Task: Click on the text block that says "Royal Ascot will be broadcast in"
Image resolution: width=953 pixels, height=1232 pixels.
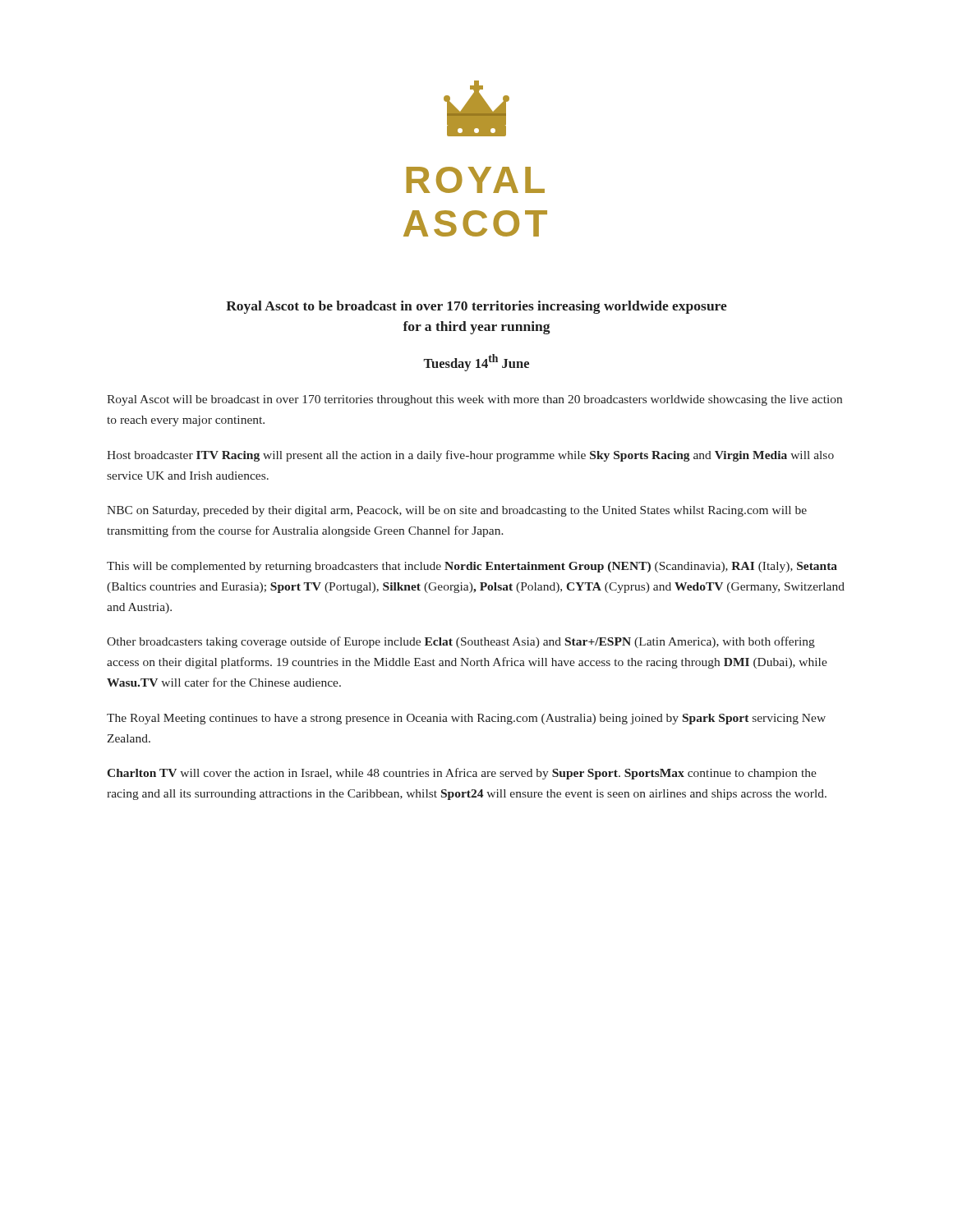Action: click(475, 409)
